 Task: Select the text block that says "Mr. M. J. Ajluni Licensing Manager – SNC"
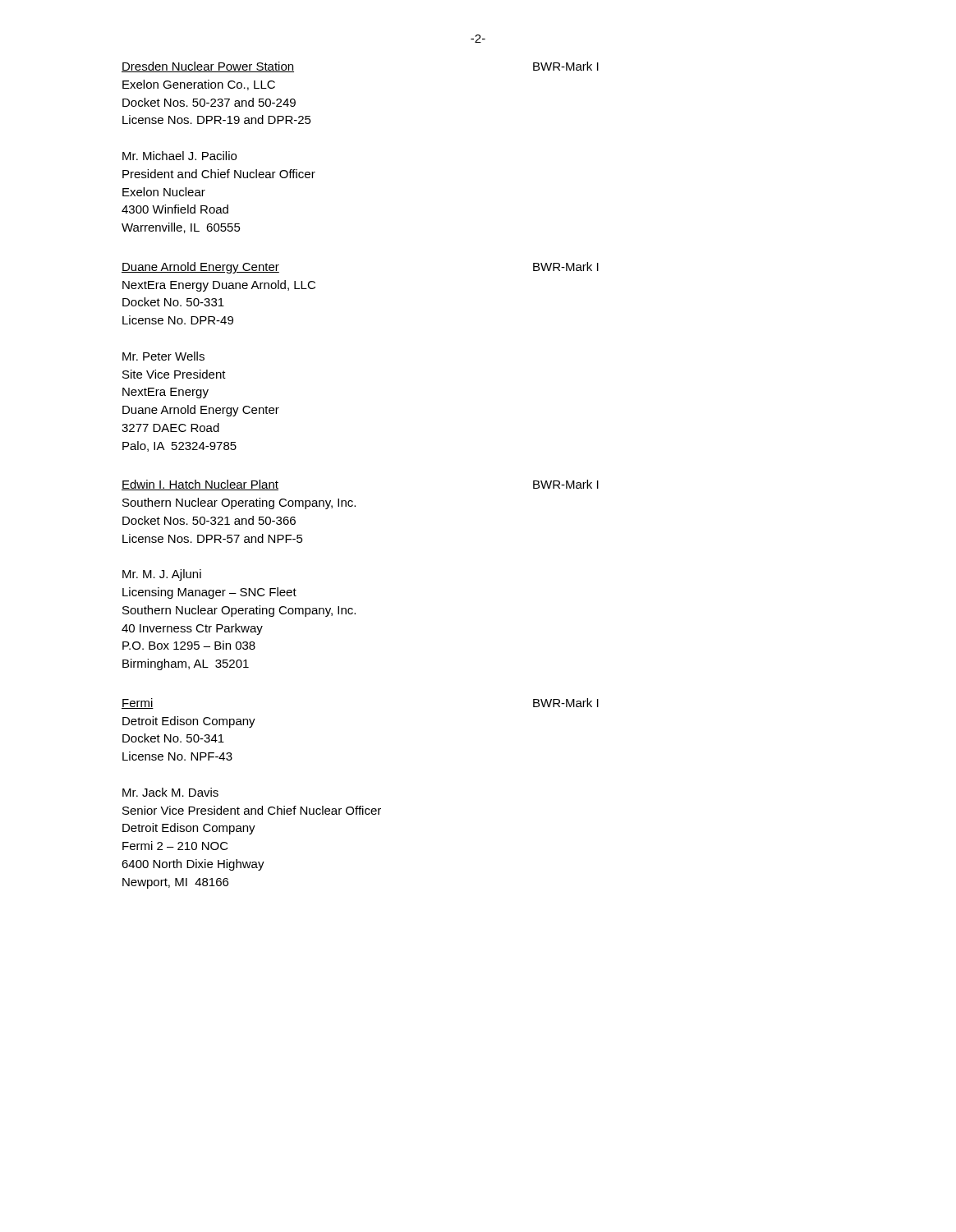click(x=162, y=575)
